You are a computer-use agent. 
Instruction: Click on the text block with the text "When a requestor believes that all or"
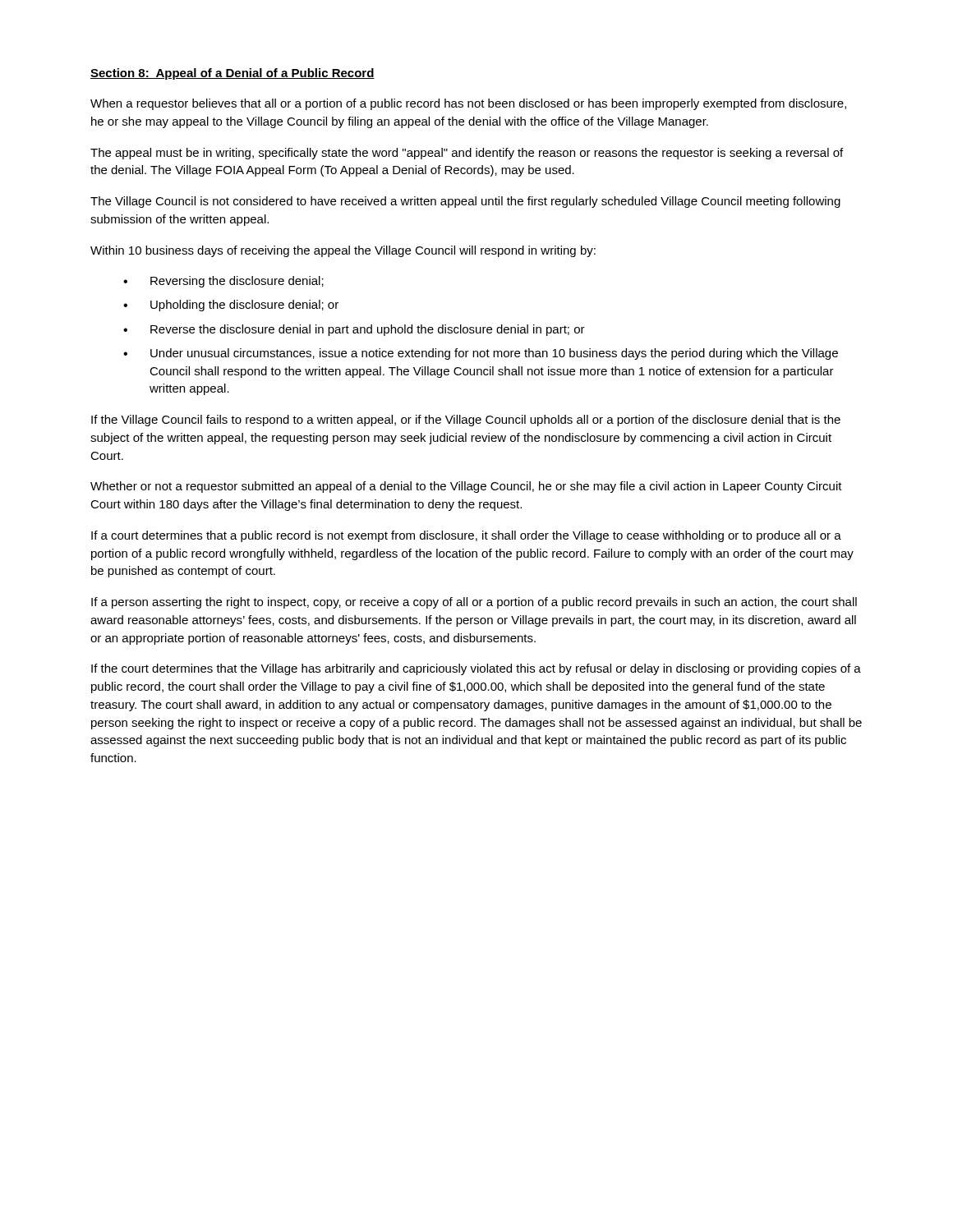coord(469,112)
